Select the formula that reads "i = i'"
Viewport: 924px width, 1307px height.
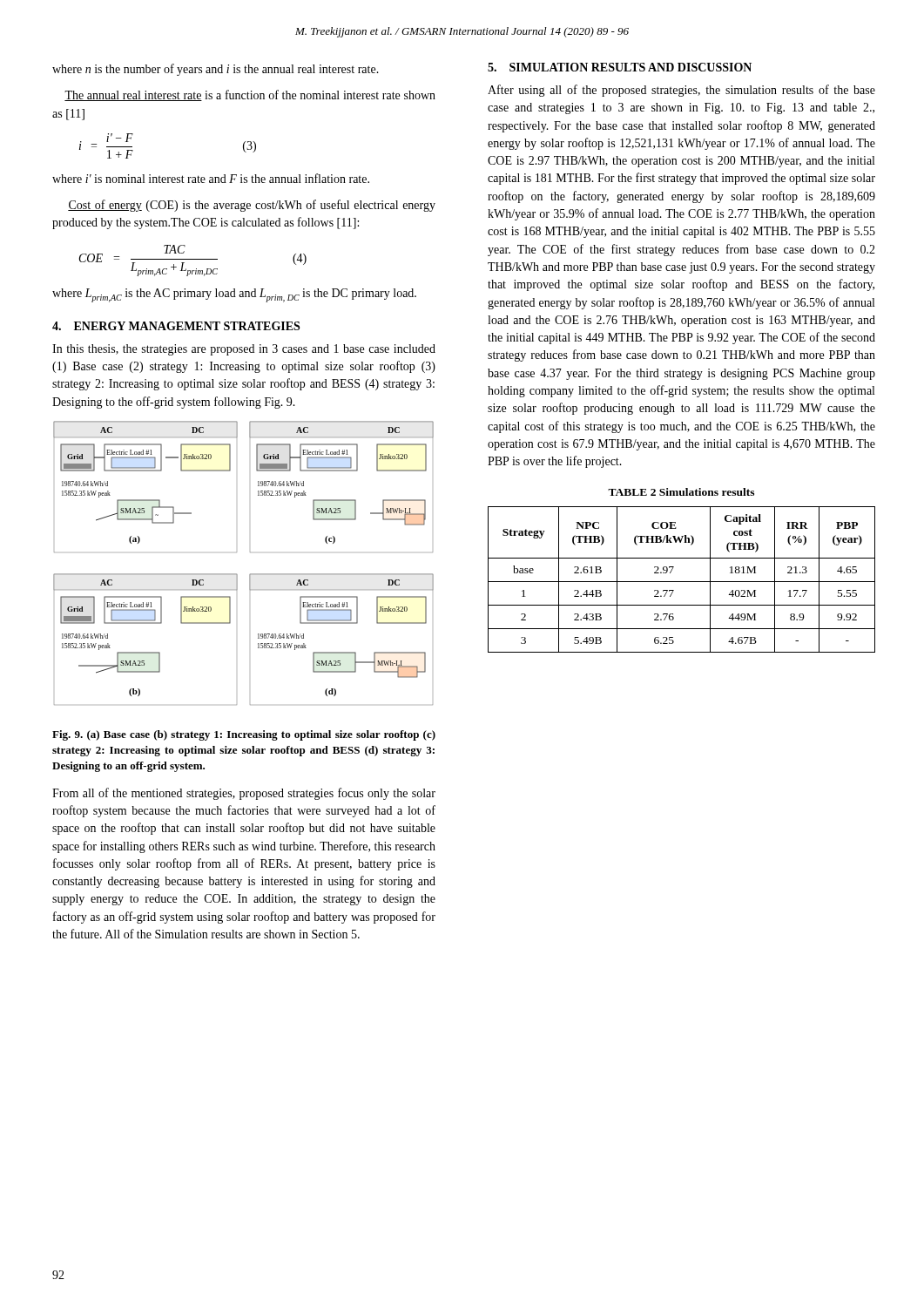257,147
